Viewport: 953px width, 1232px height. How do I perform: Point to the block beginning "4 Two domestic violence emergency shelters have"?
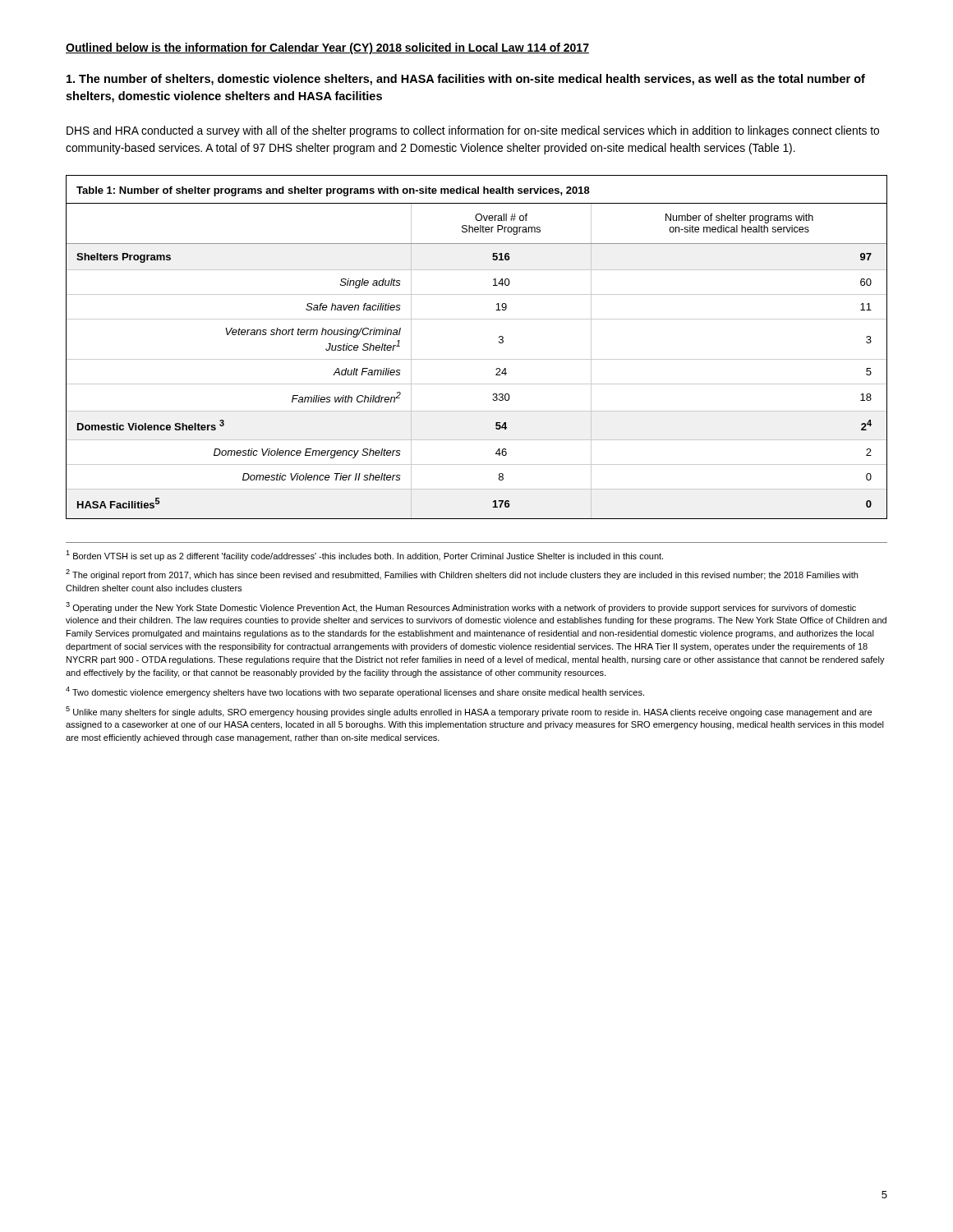click(x=355, y=691)
